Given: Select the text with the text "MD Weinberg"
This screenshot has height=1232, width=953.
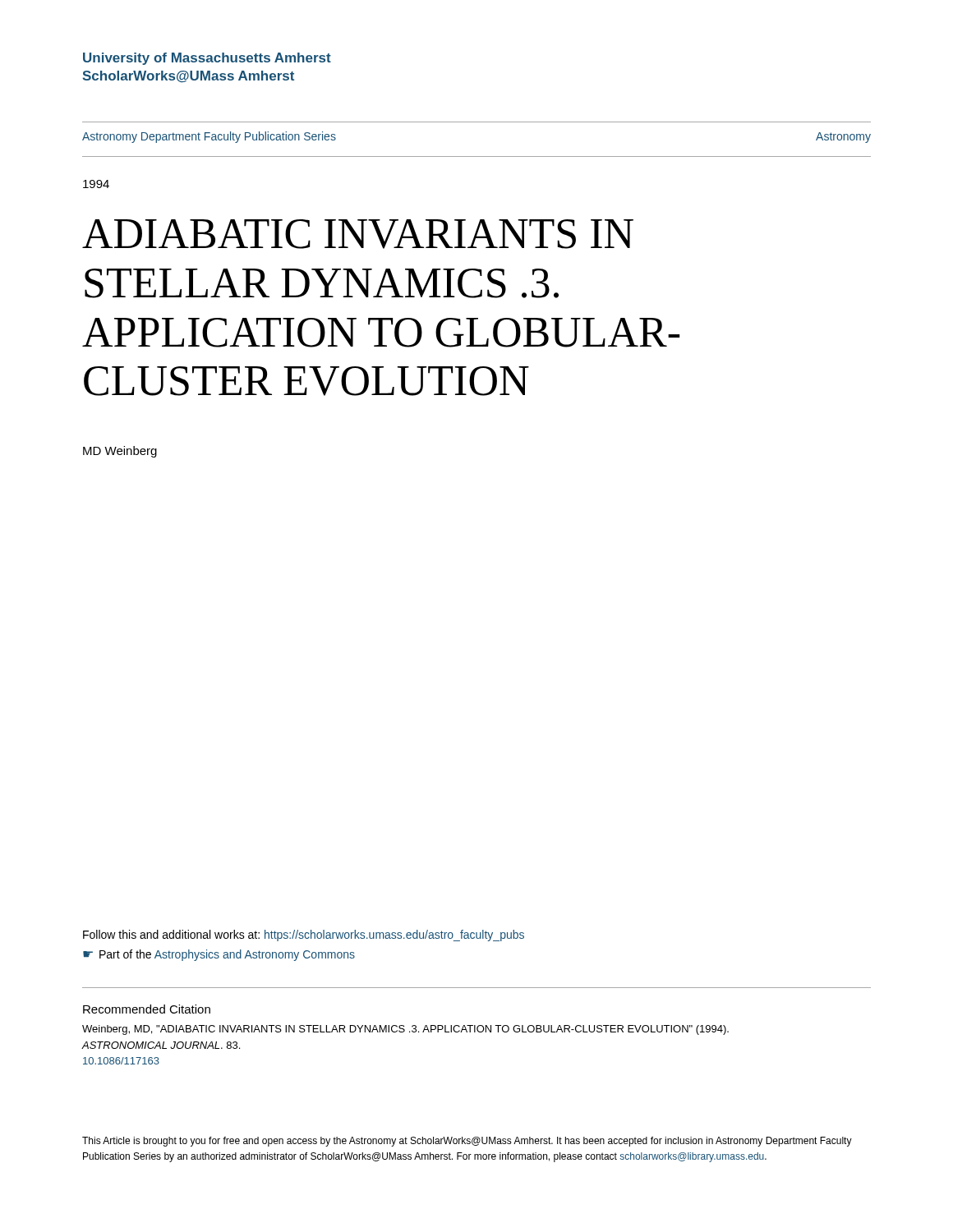Looking at the screenshot, I should [120, 450].
